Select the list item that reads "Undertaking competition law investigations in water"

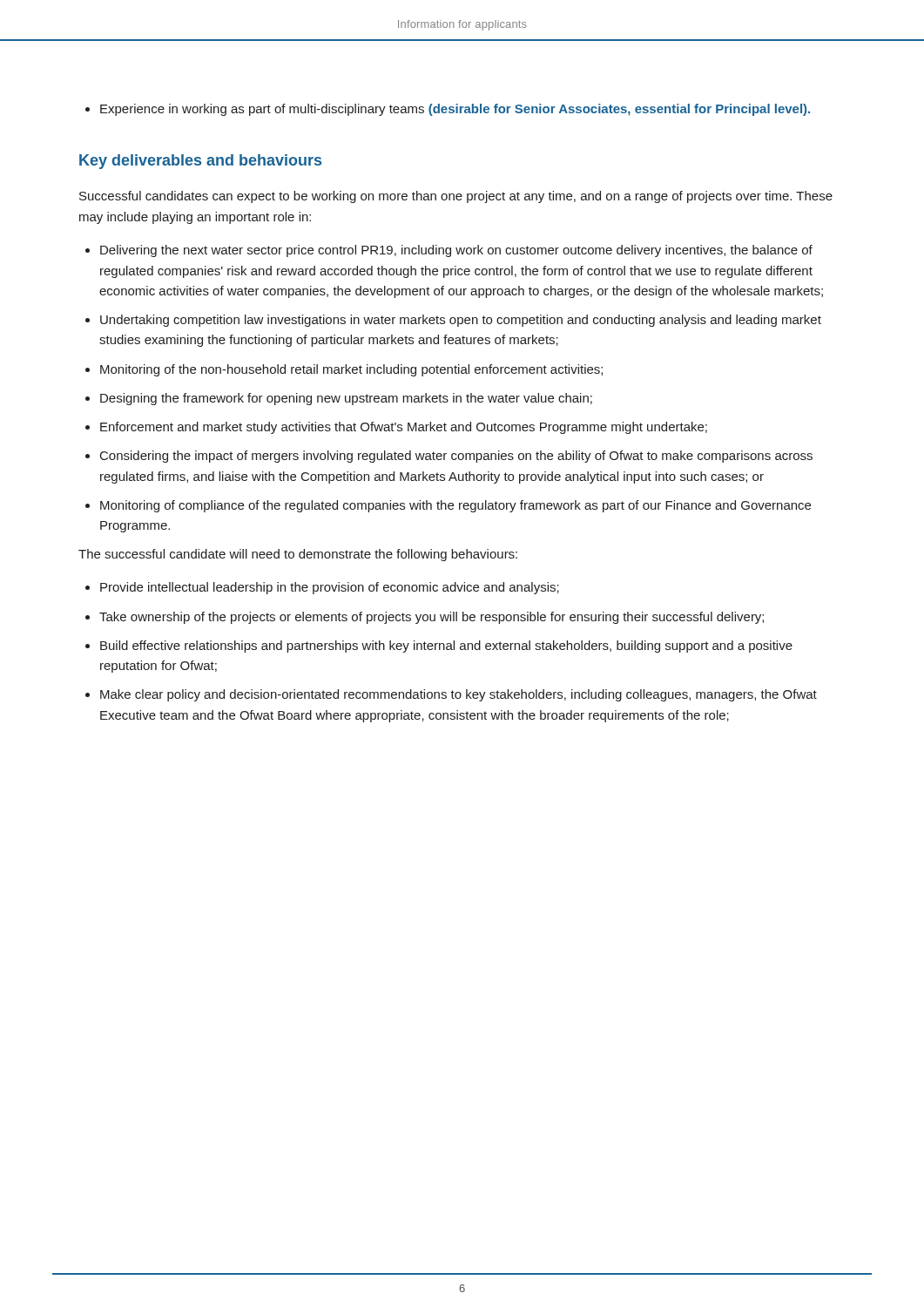coord(460,329)
